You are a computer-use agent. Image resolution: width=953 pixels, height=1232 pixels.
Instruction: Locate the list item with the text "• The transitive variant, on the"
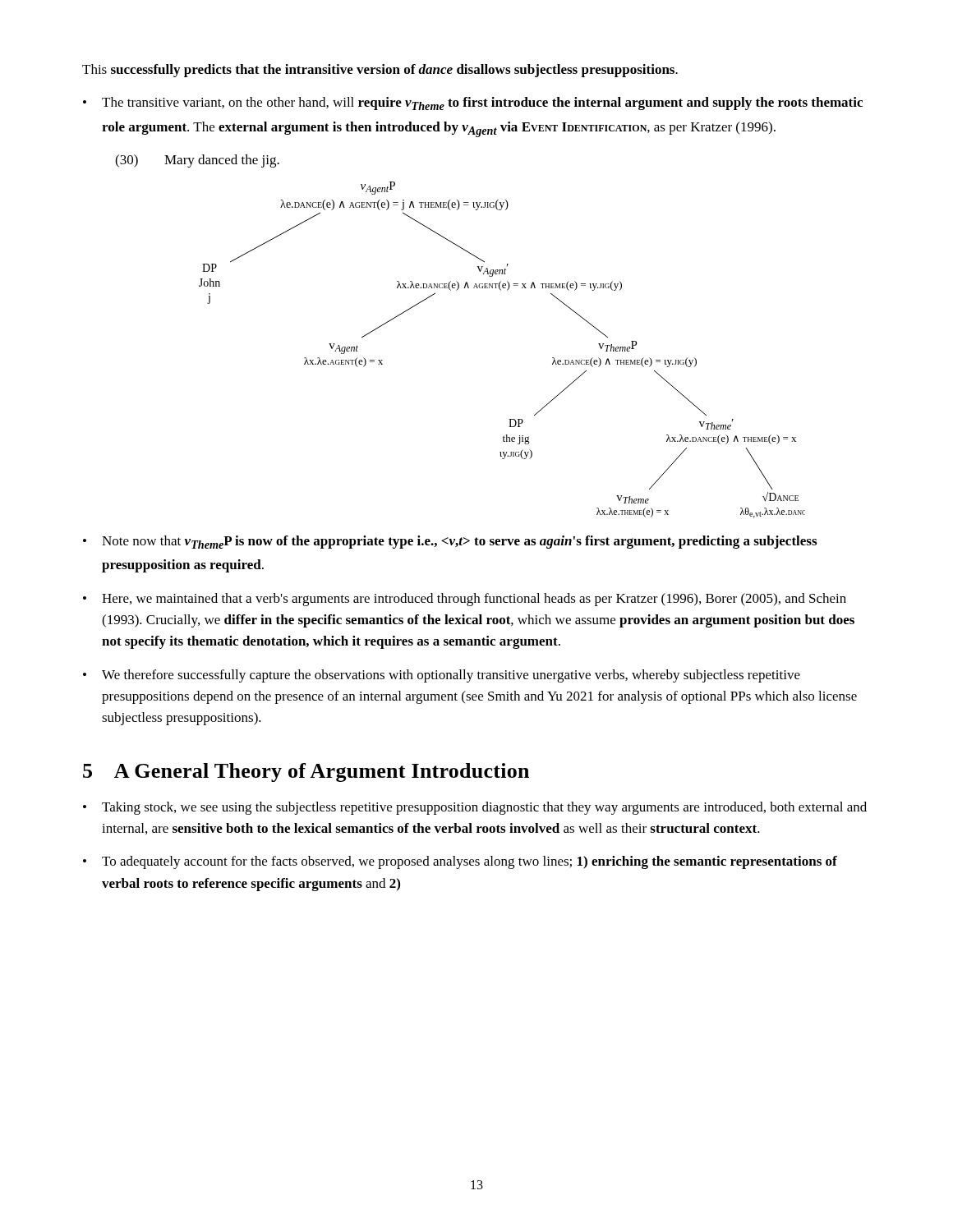476,116
